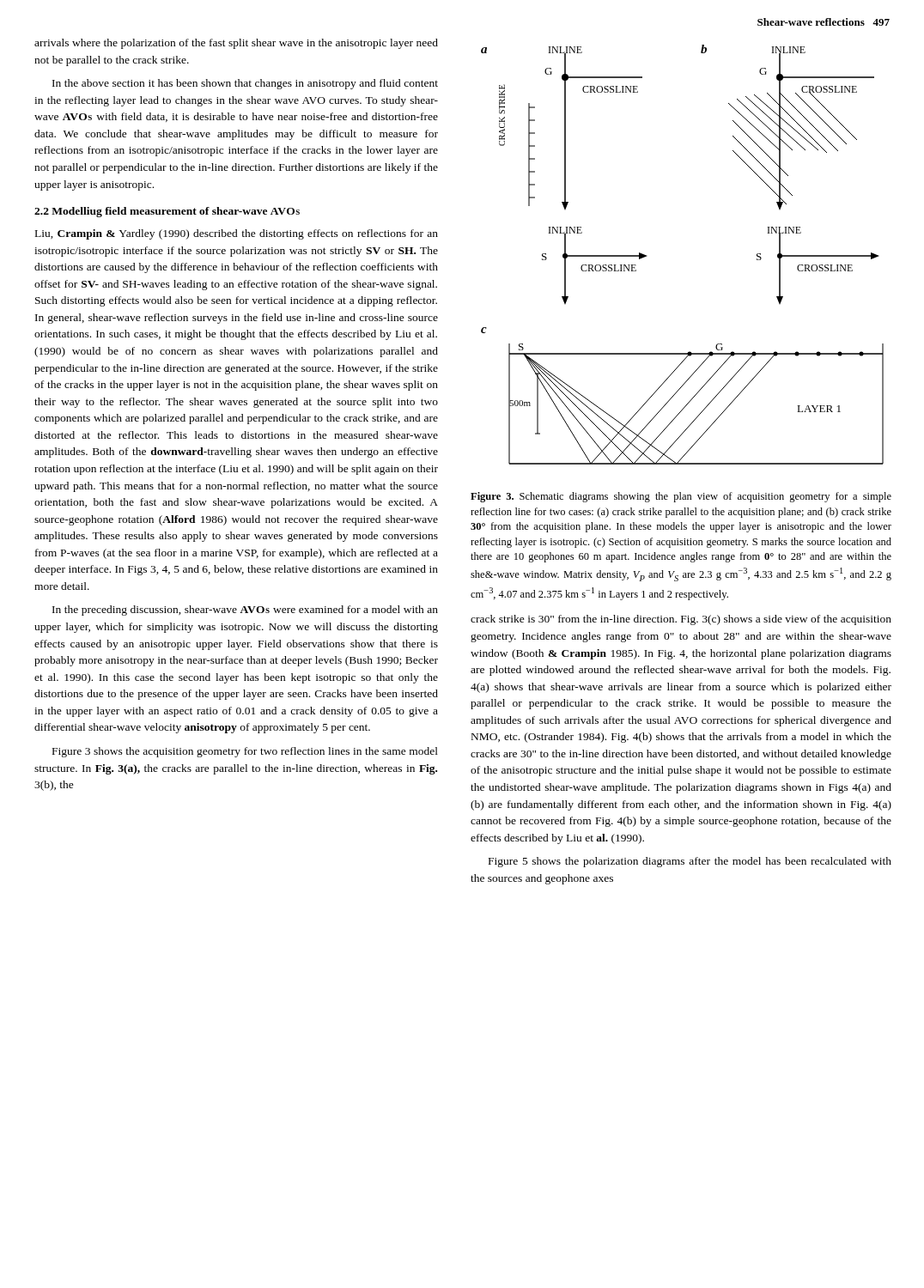Click on the text block starting "crack strike is 30" from the"
The image size is (924, 1288).
(x=681, y=749)
